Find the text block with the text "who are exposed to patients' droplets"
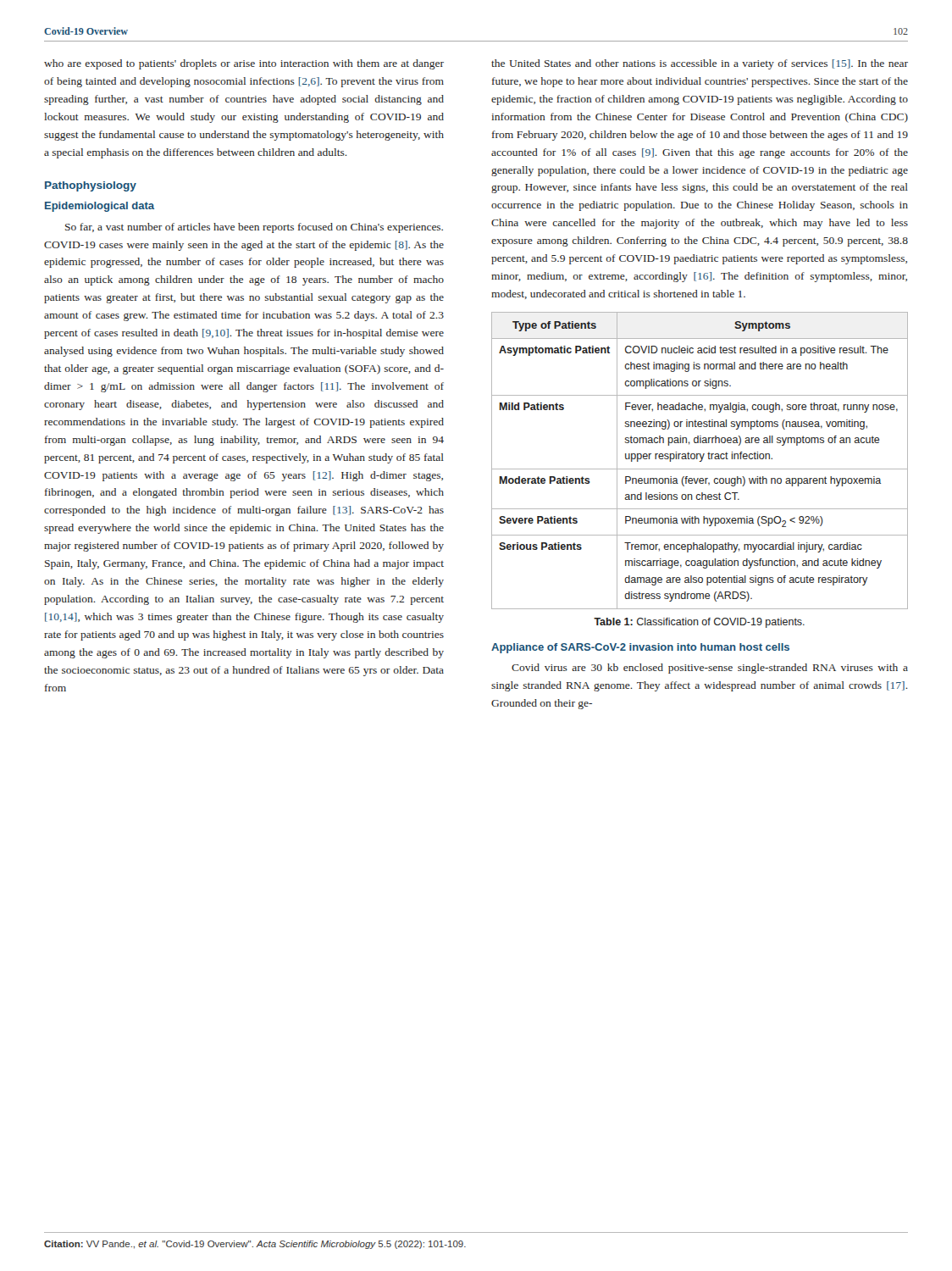Viewport: 952px width, 1271px height. tap(244, 108)
